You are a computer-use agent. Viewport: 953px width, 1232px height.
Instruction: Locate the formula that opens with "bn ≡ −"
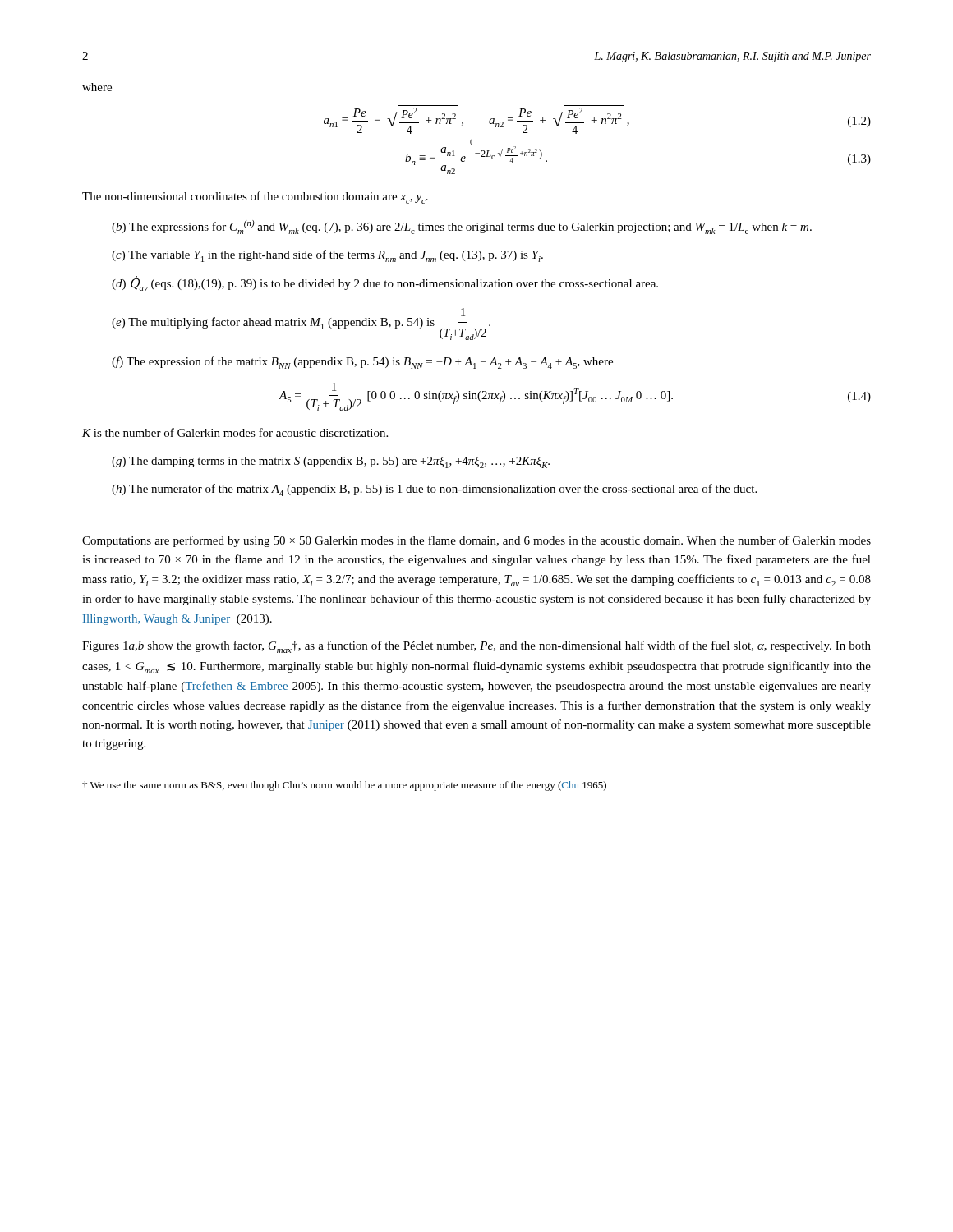[476, 159]
